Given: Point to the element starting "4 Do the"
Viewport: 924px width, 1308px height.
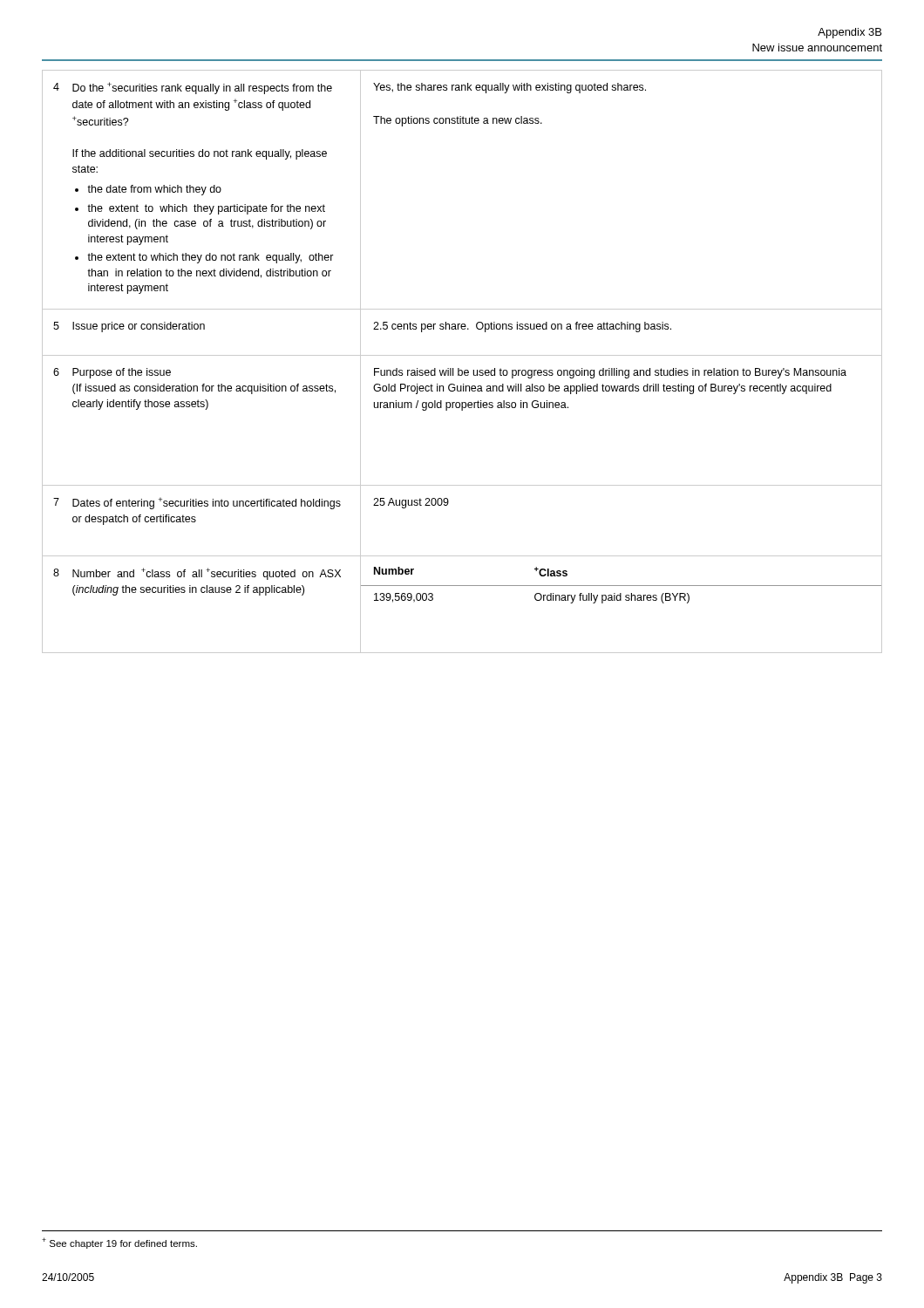Looking at the screenshot, I should 462,190.
